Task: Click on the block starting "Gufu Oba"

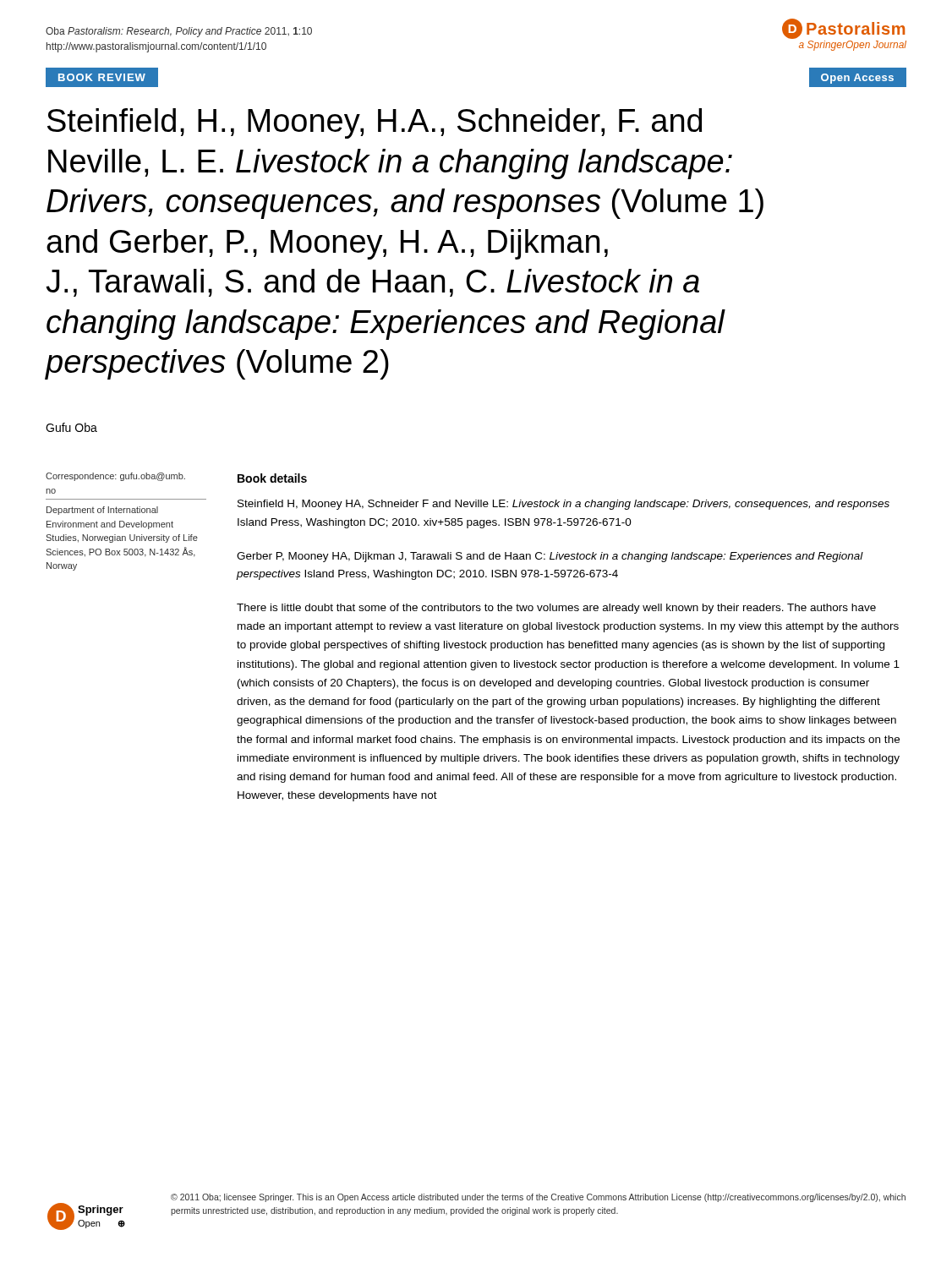Action: (x=71, y=428)
